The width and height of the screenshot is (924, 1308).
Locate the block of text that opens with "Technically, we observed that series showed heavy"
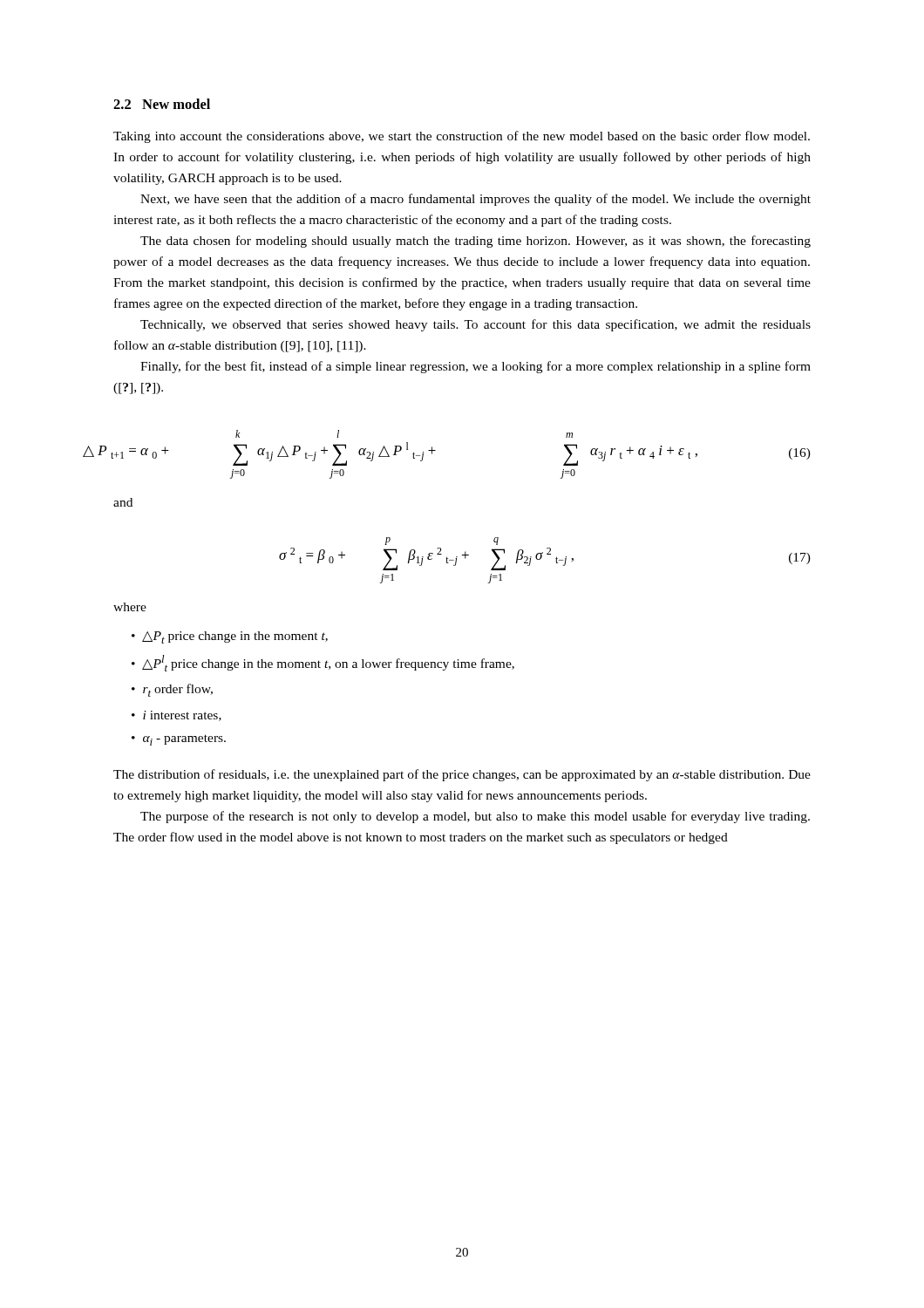(x=462, y=335)
